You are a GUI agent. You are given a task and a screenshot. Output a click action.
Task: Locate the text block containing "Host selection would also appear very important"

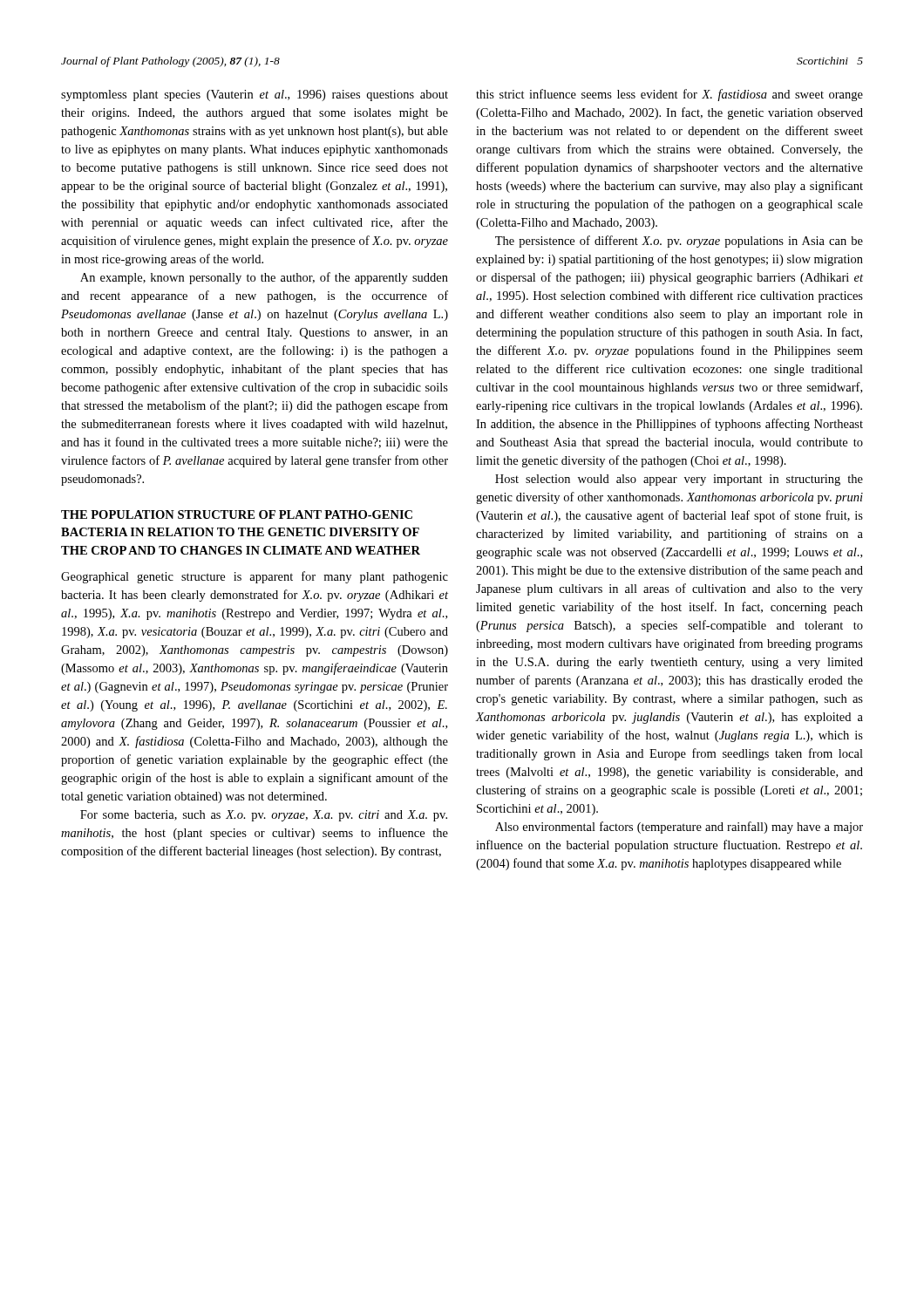[x=669, y=644]
